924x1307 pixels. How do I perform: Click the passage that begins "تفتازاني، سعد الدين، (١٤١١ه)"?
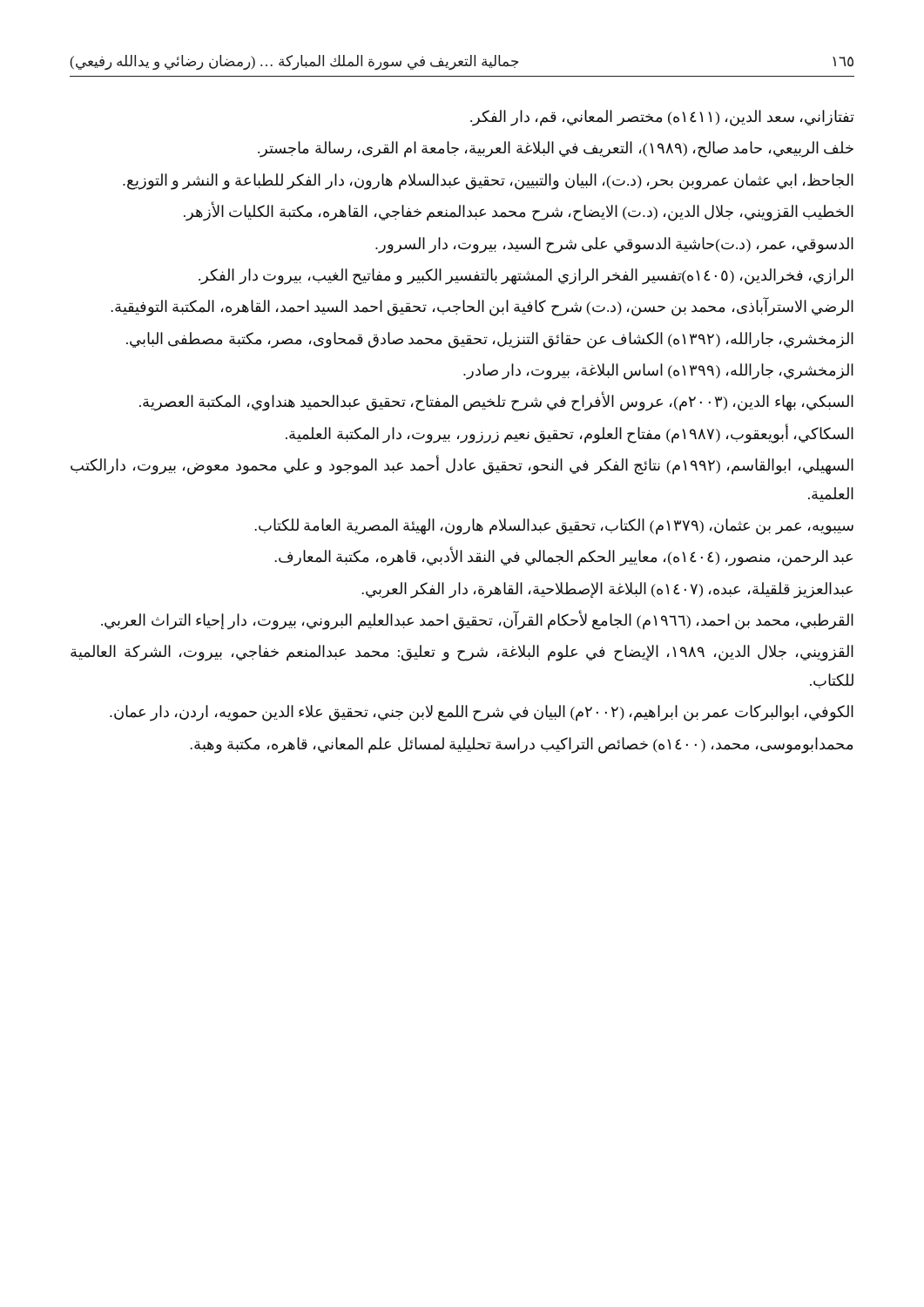[662, 117]
